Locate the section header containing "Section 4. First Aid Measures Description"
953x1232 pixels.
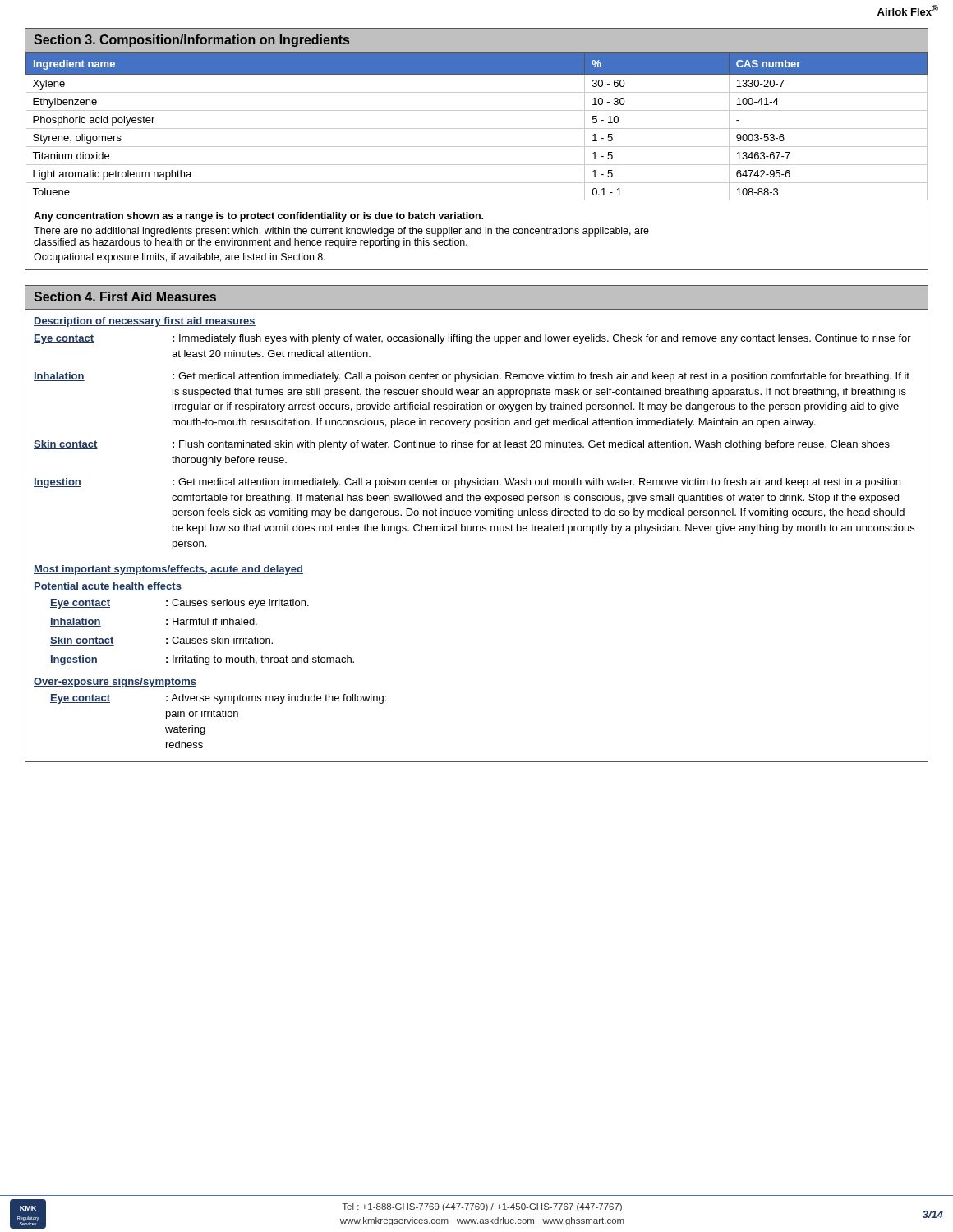(476, 523)
